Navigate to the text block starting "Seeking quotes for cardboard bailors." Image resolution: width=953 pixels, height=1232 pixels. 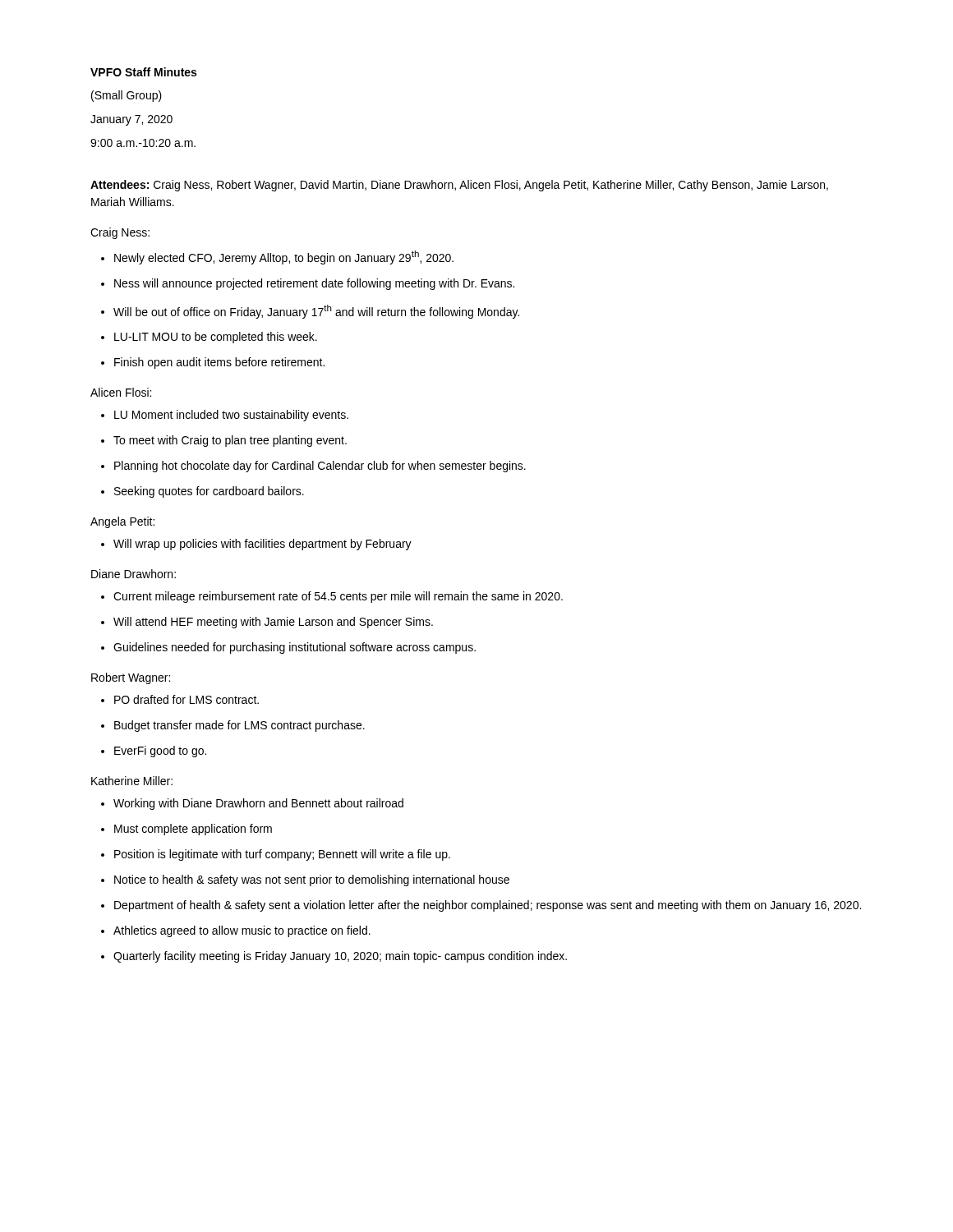pos(203,492)
